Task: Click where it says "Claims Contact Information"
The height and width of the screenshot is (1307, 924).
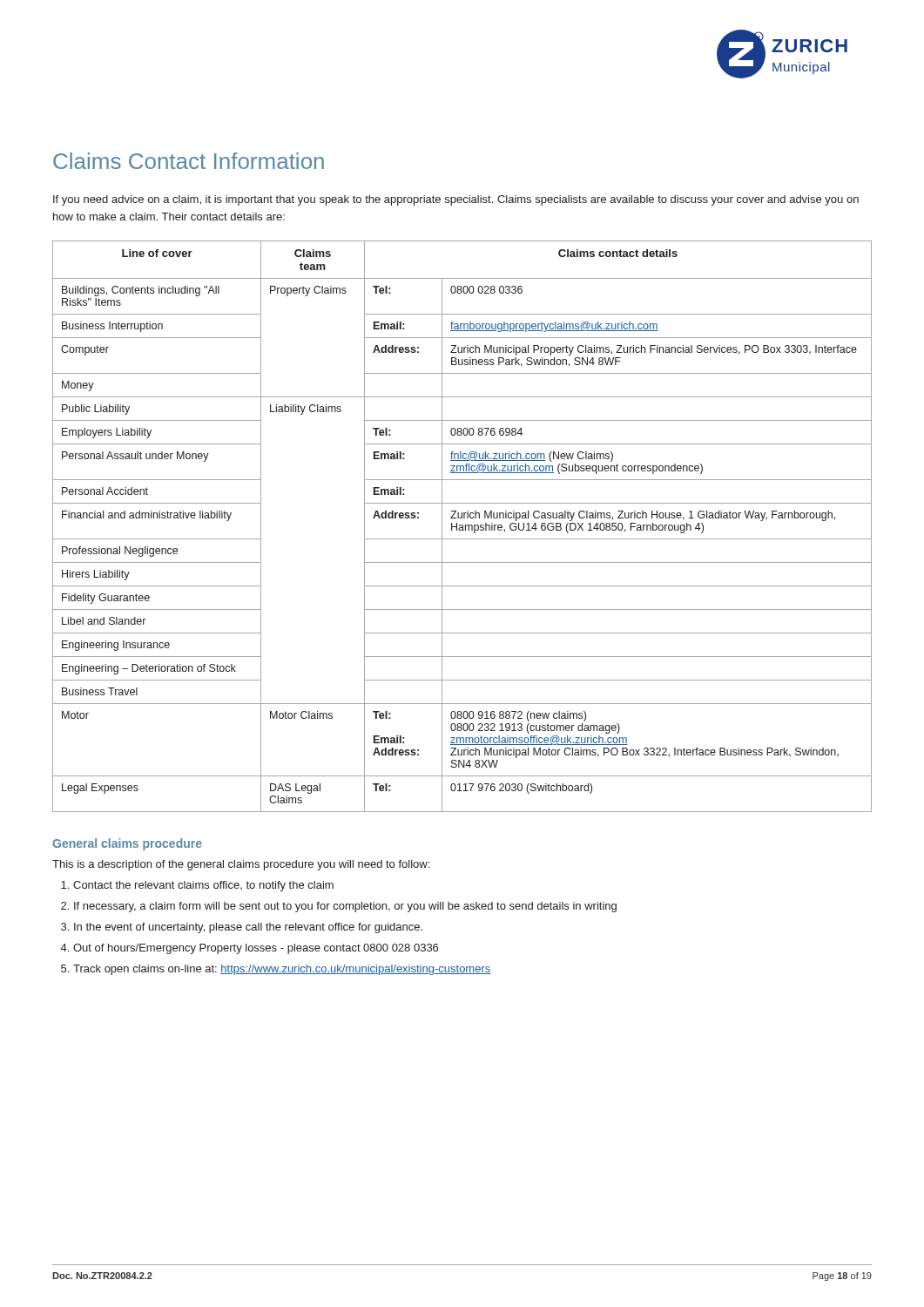Action: tap(189, 161)
